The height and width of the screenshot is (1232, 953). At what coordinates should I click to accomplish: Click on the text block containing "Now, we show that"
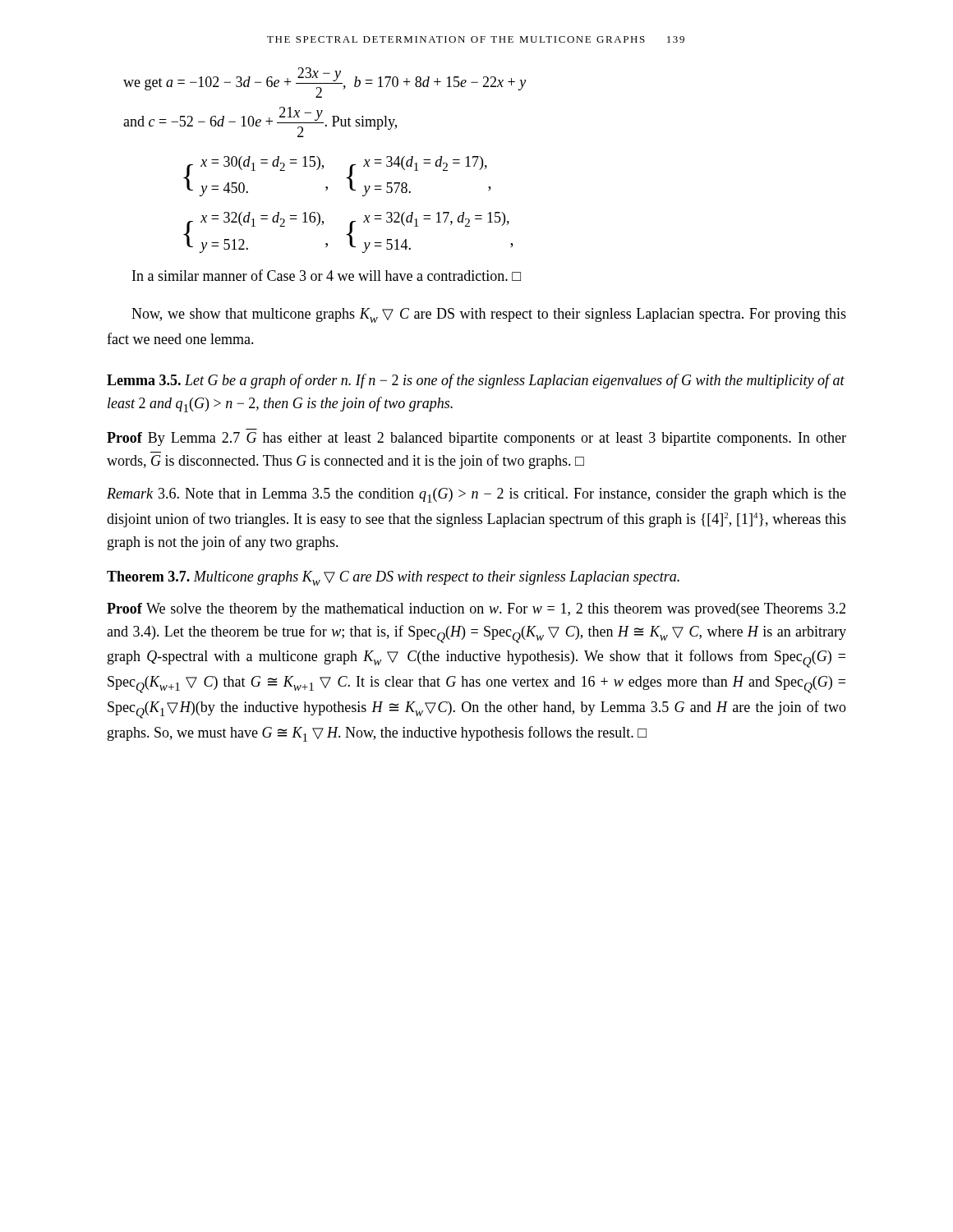pyautogui.click(x=476, y=326)
